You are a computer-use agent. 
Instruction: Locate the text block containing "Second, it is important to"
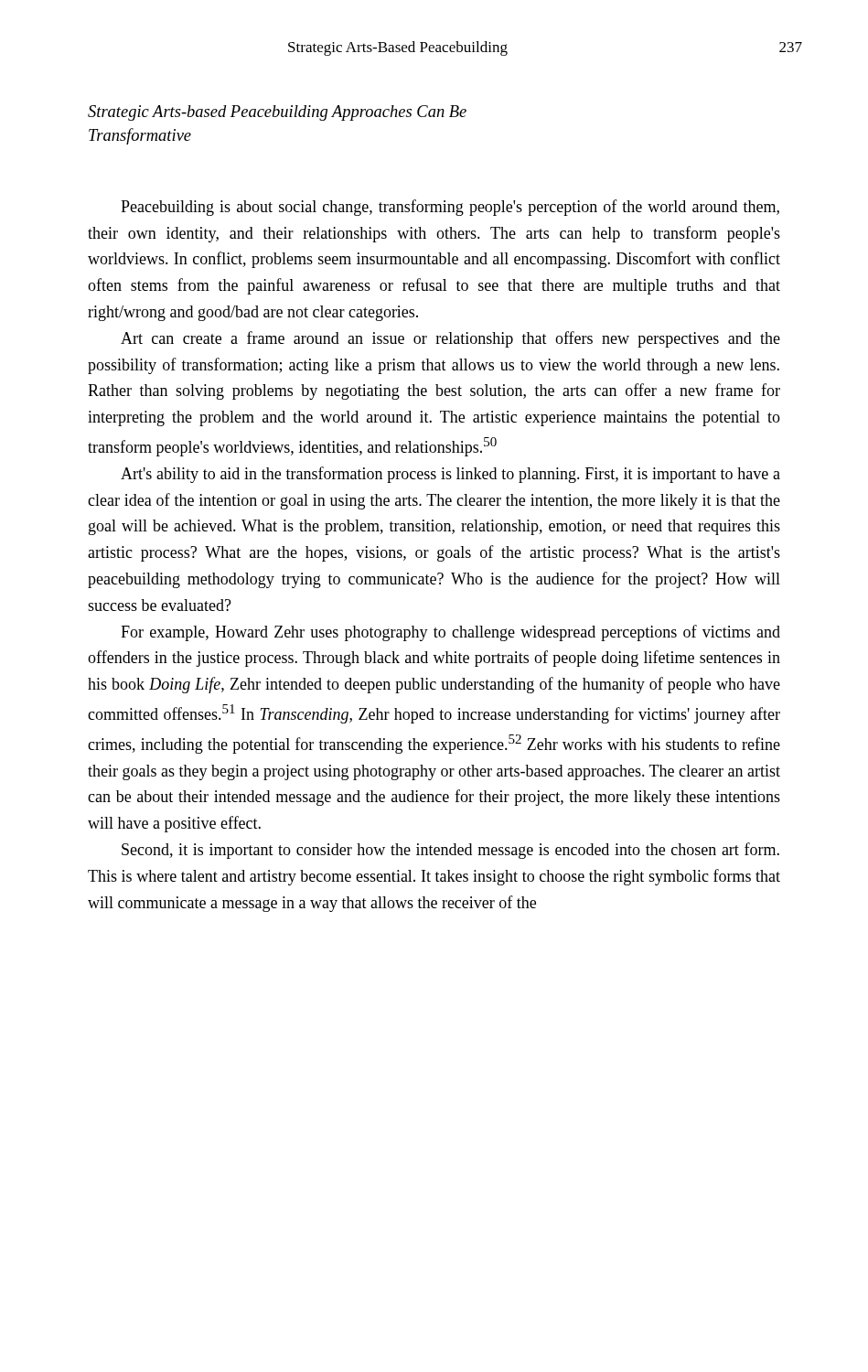tap(434, 876)
